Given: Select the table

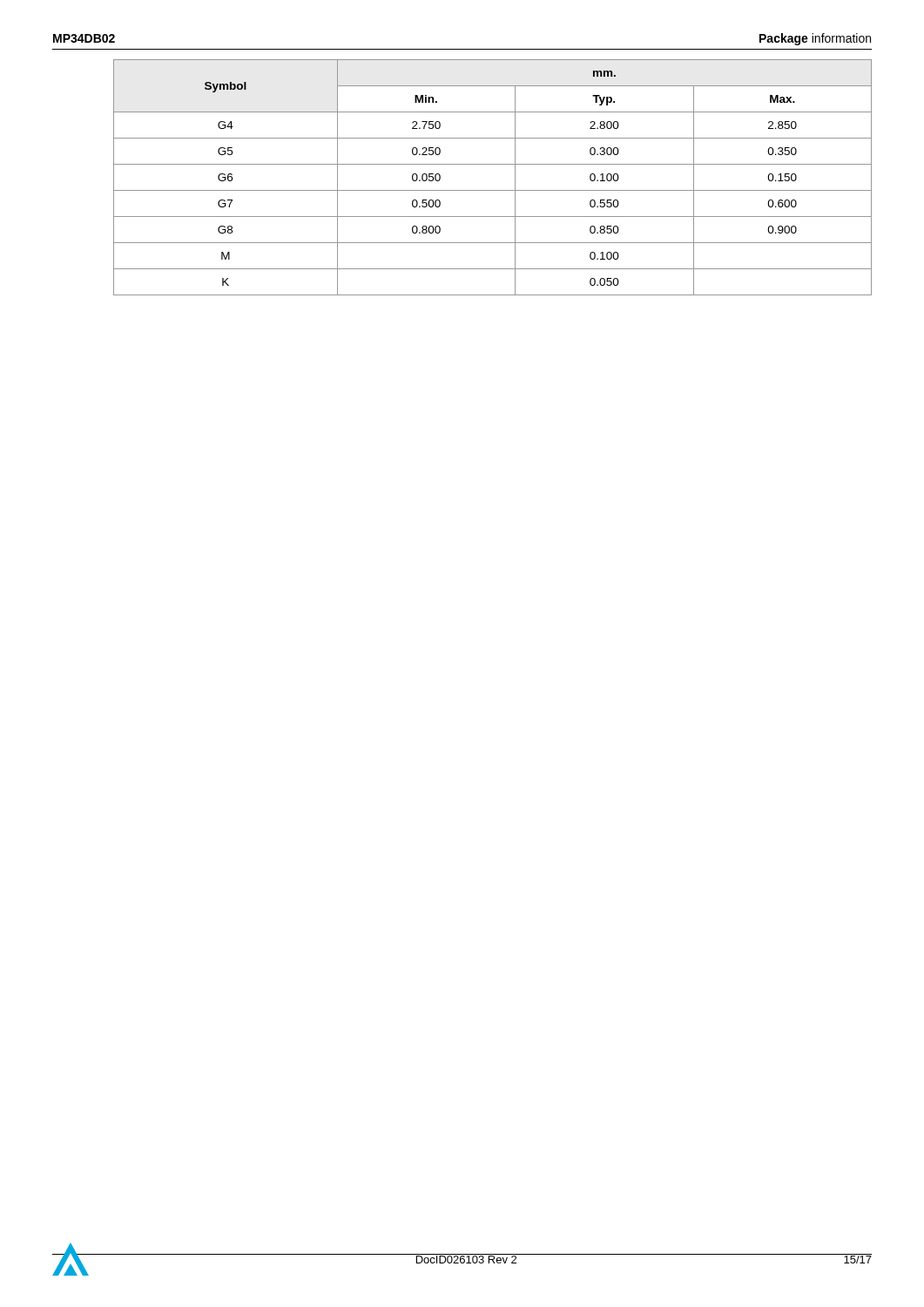Looking at the screenshot, I should click(492, 177).
